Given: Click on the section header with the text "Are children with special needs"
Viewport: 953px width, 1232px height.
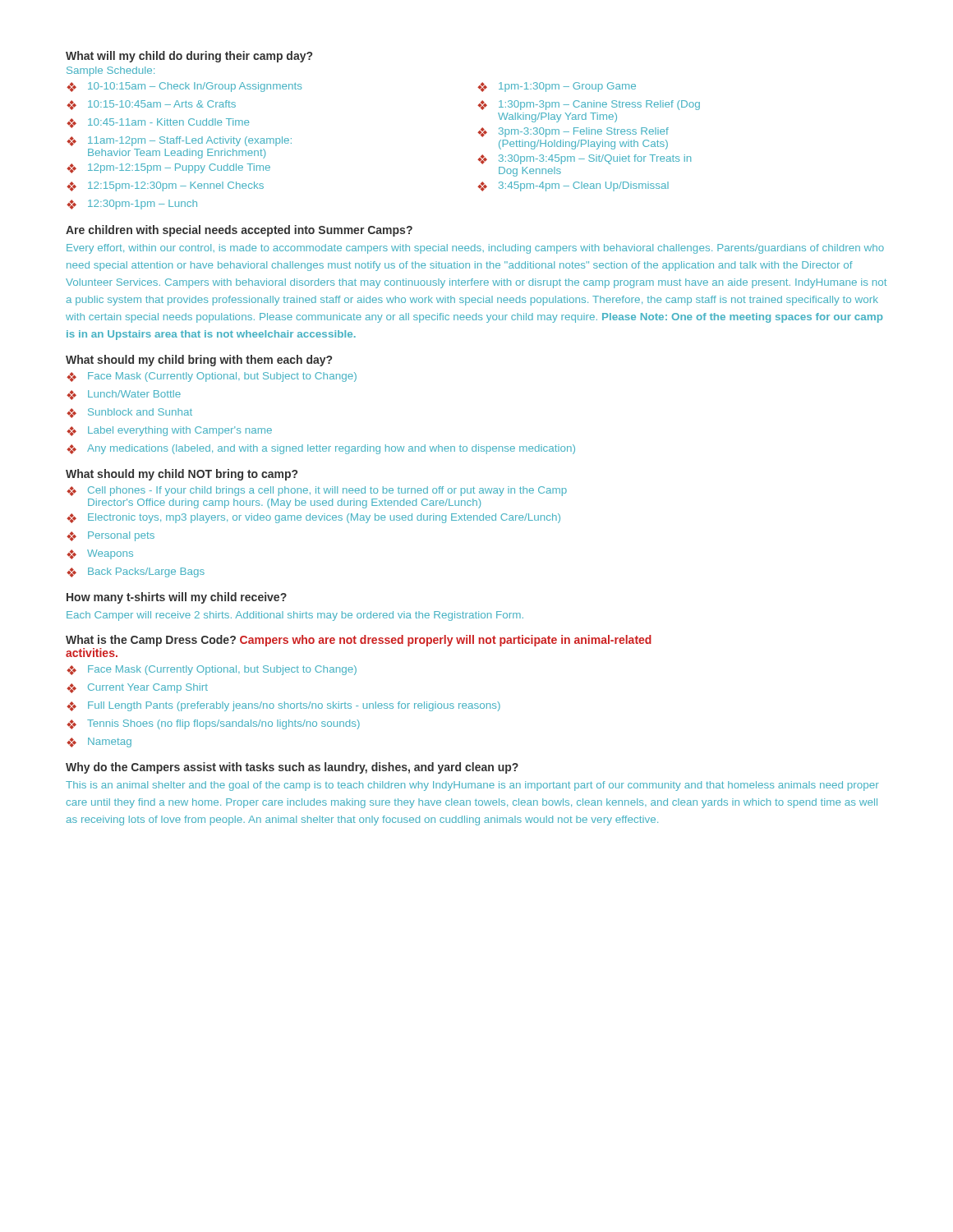Looking at the screenshot, I should tap(239, 230).
